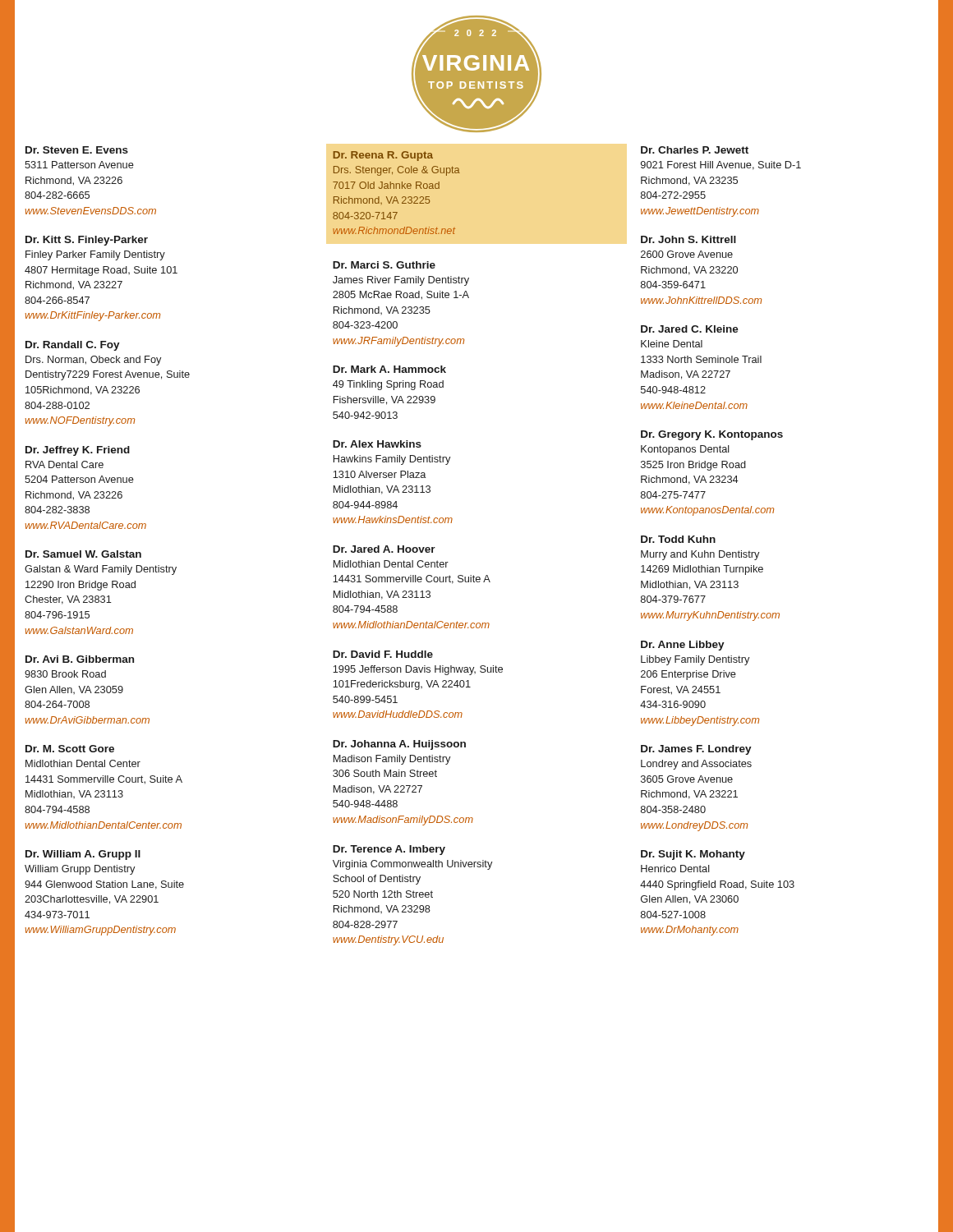
Task: Locate the text block that says "Dr. Mark A."
Action: click(389, 369)
